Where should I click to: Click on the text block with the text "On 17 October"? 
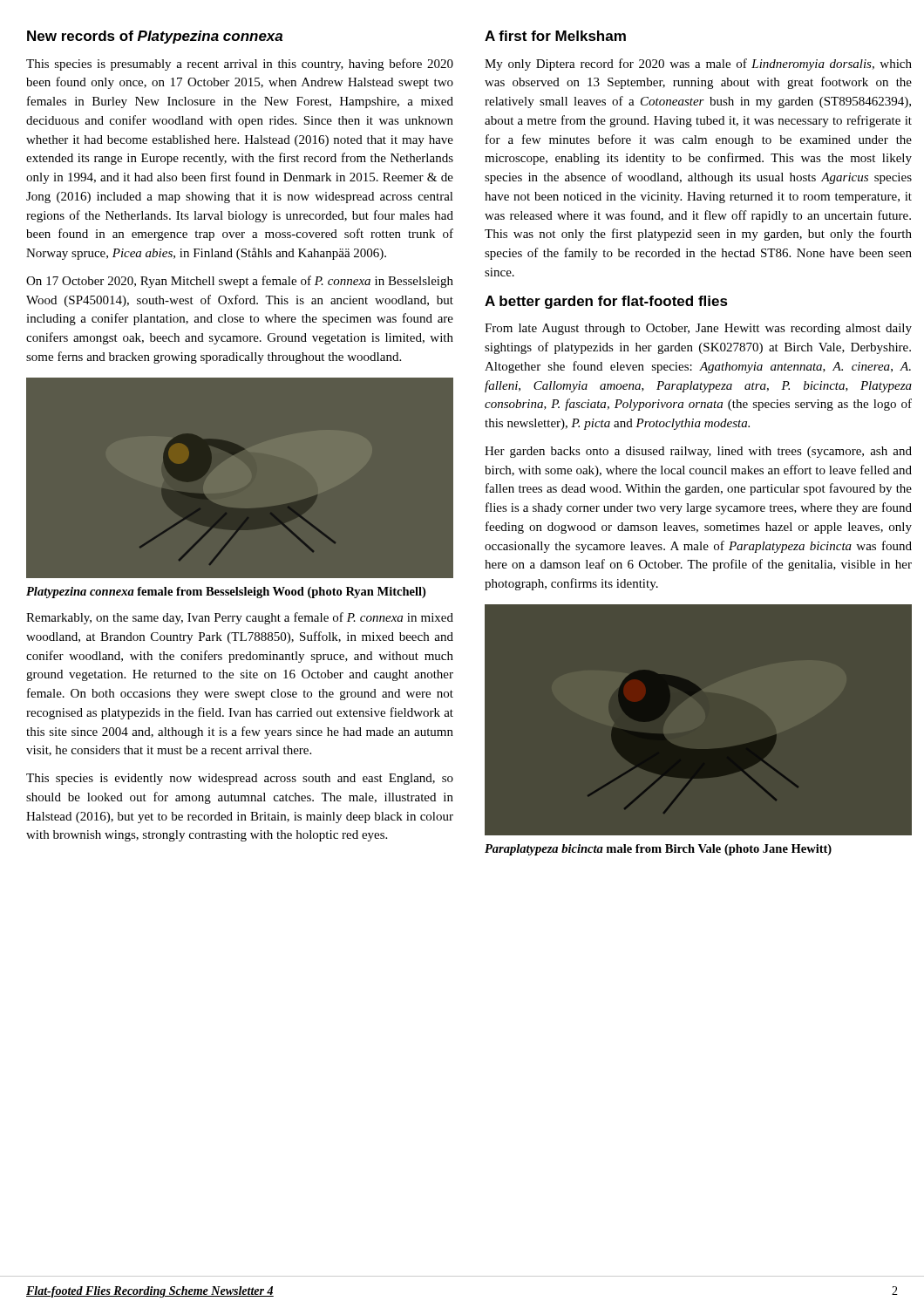pyautogui.click(x=240, y=319)
